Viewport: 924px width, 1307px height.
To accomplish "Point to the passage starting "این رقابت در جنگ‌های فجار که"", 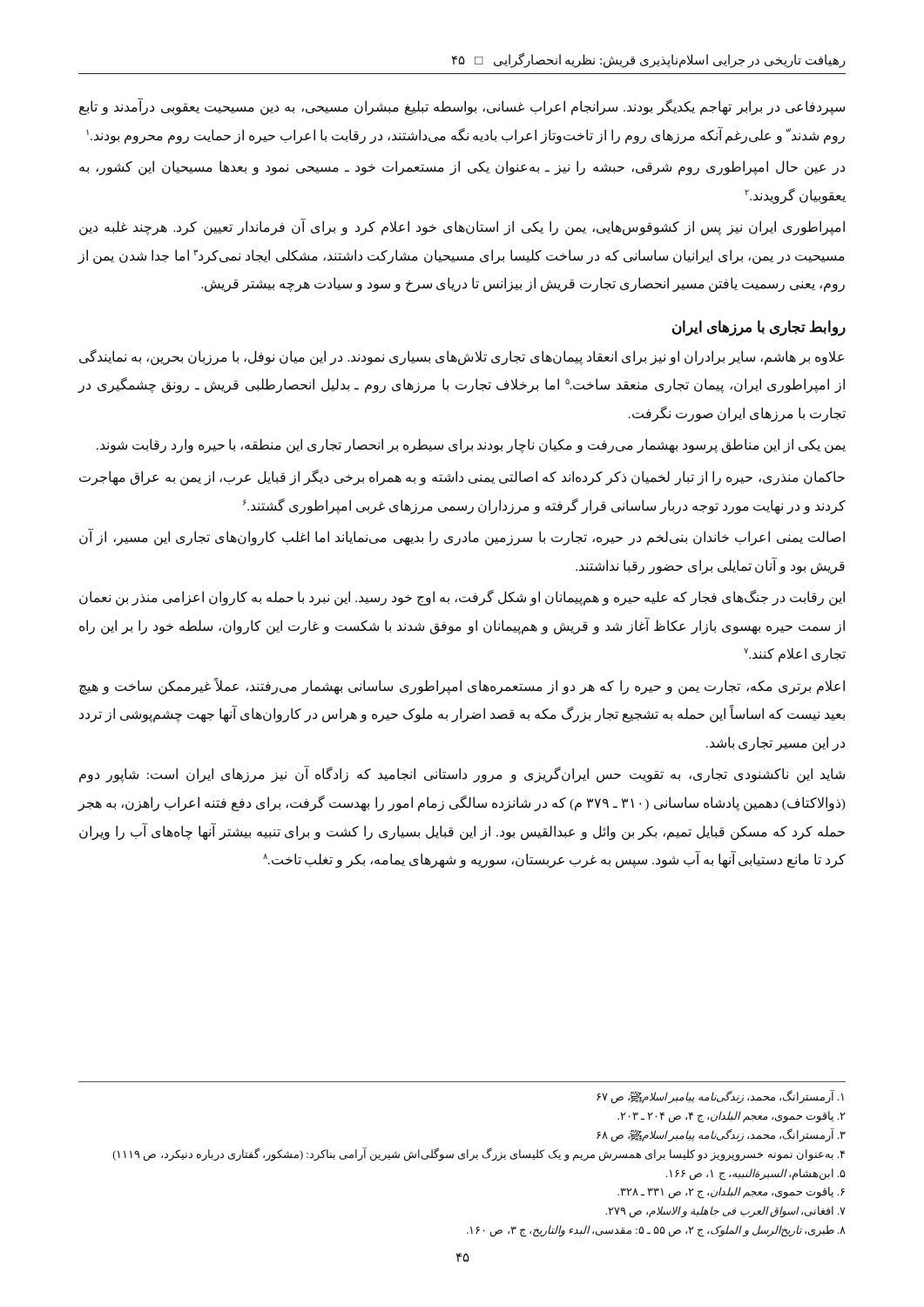I will (x=462, y=626).
